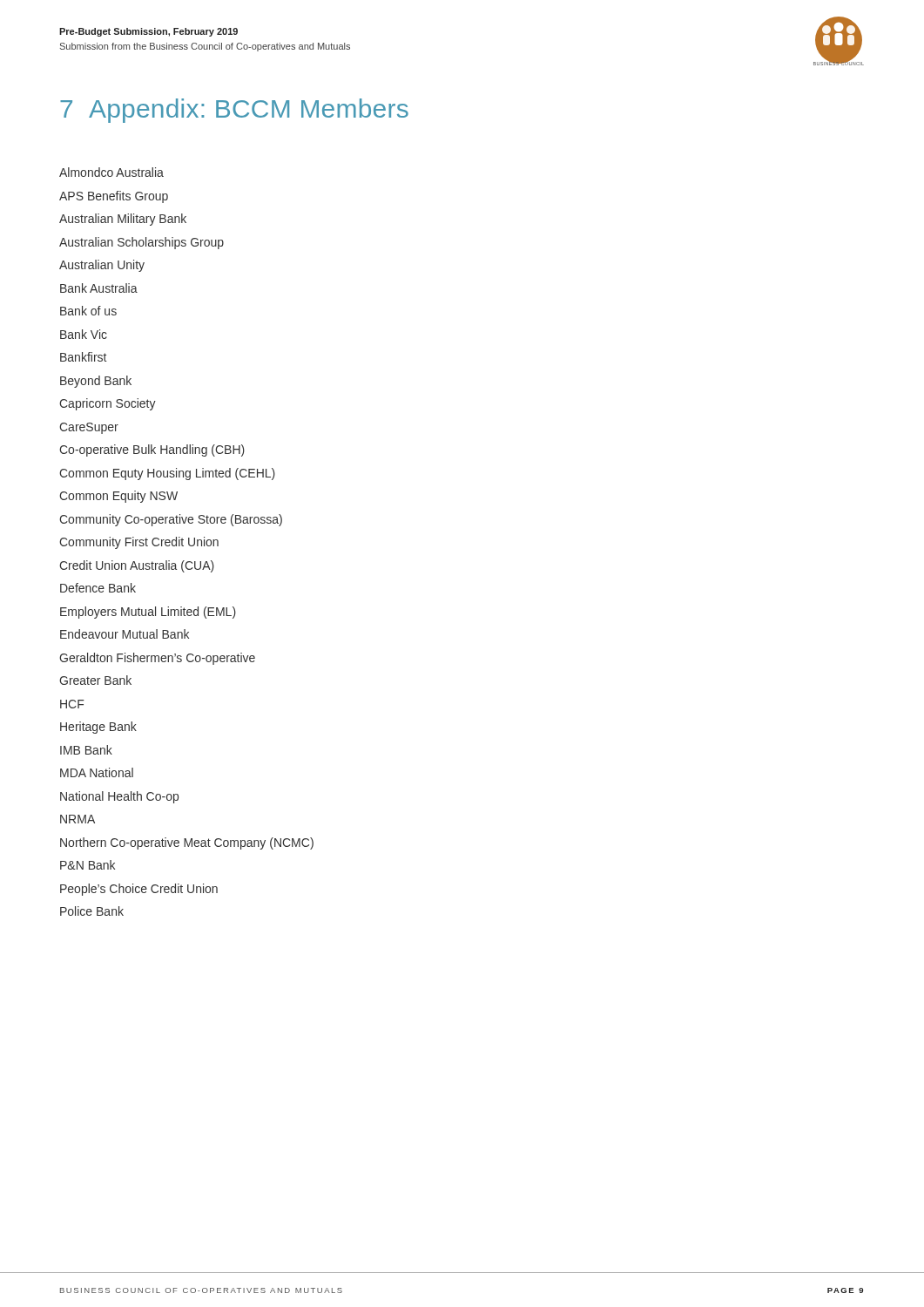
Task: Click on the list item that reads "Northern Co-operative Meat Company (NCMC)"
Action: click(x=187, y=842)
